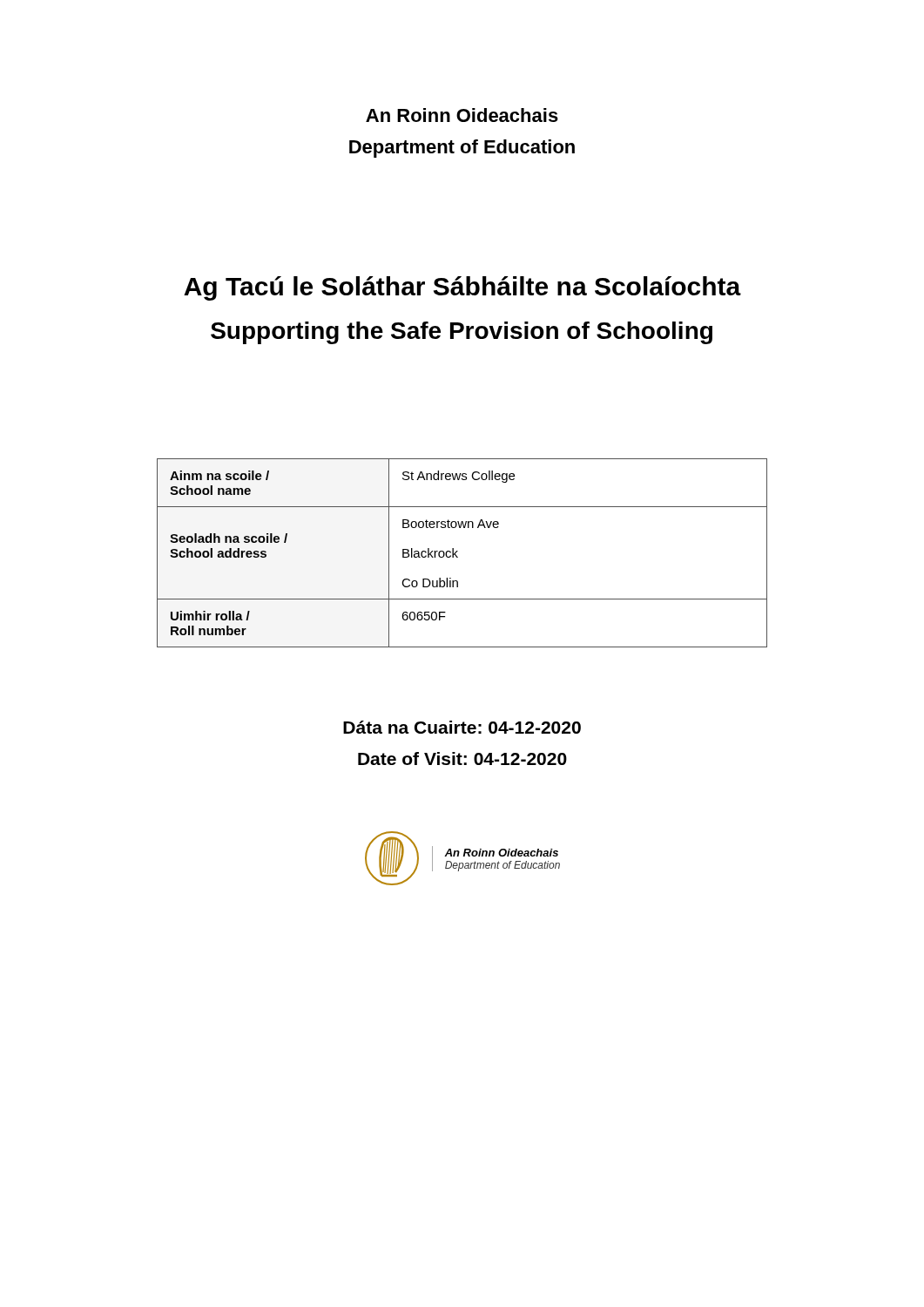The height and width of the screenshot is (1307, 924).
Task: Click on the title that says "An Roinn Oideachais Department of Education"
Action: (x=462, y=132)
